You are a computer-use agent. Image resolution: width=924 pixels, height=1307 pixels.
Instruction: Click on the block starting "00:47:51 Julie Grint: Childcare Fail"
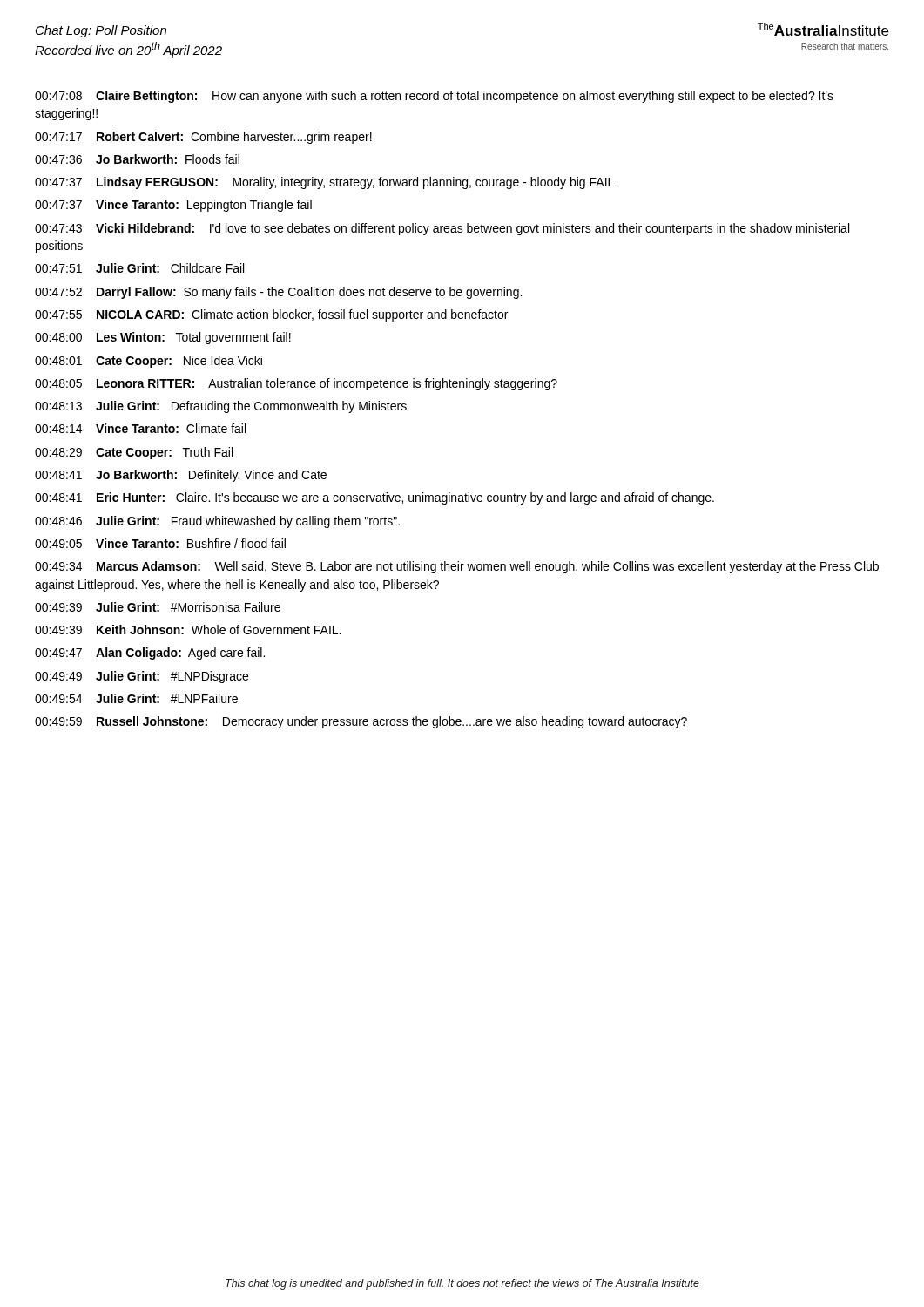click(140, 269)
